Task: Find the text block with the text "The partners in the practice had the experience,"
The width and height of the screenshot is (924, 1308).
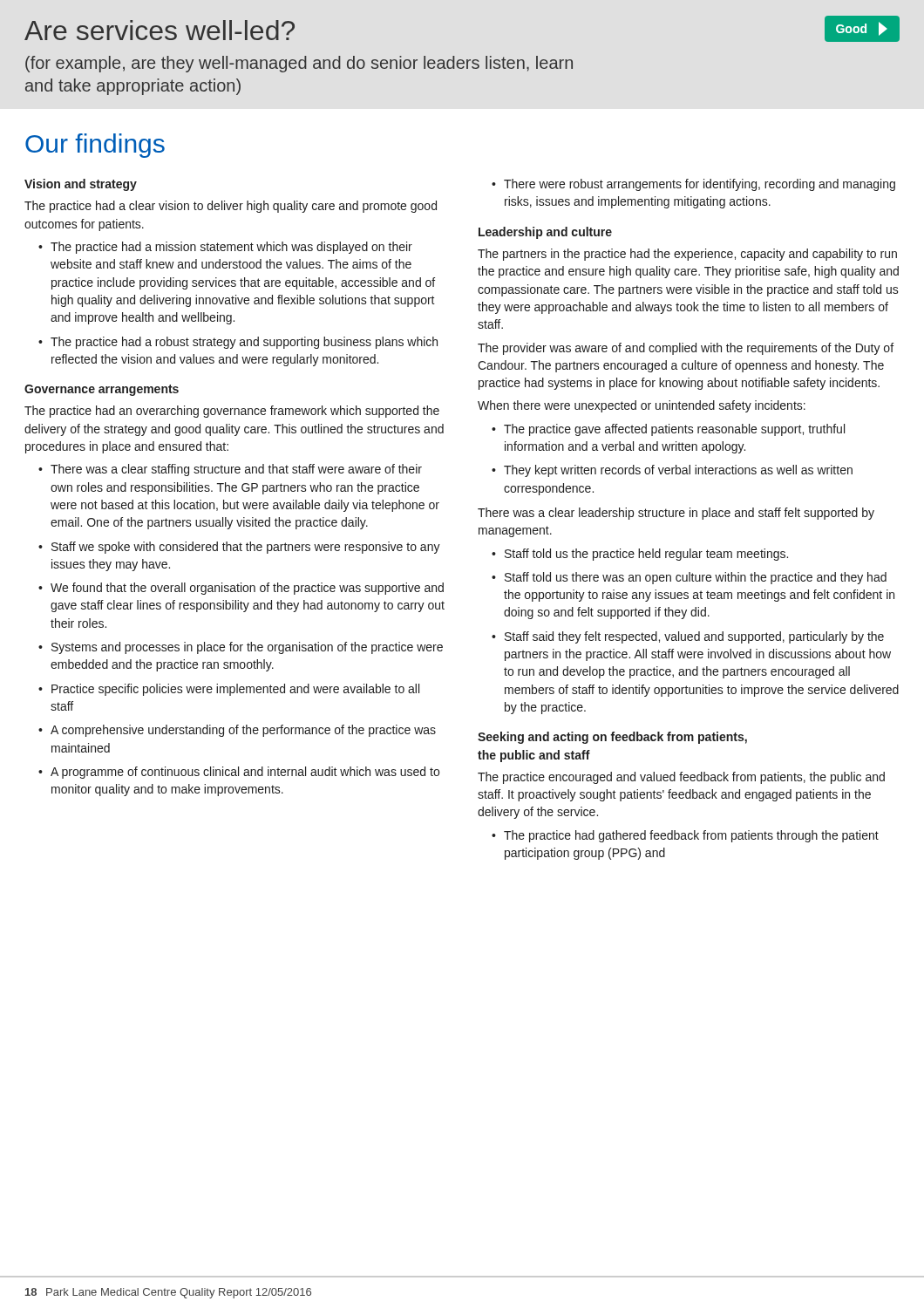Action: pyautogui.click(x=689, y=289)
